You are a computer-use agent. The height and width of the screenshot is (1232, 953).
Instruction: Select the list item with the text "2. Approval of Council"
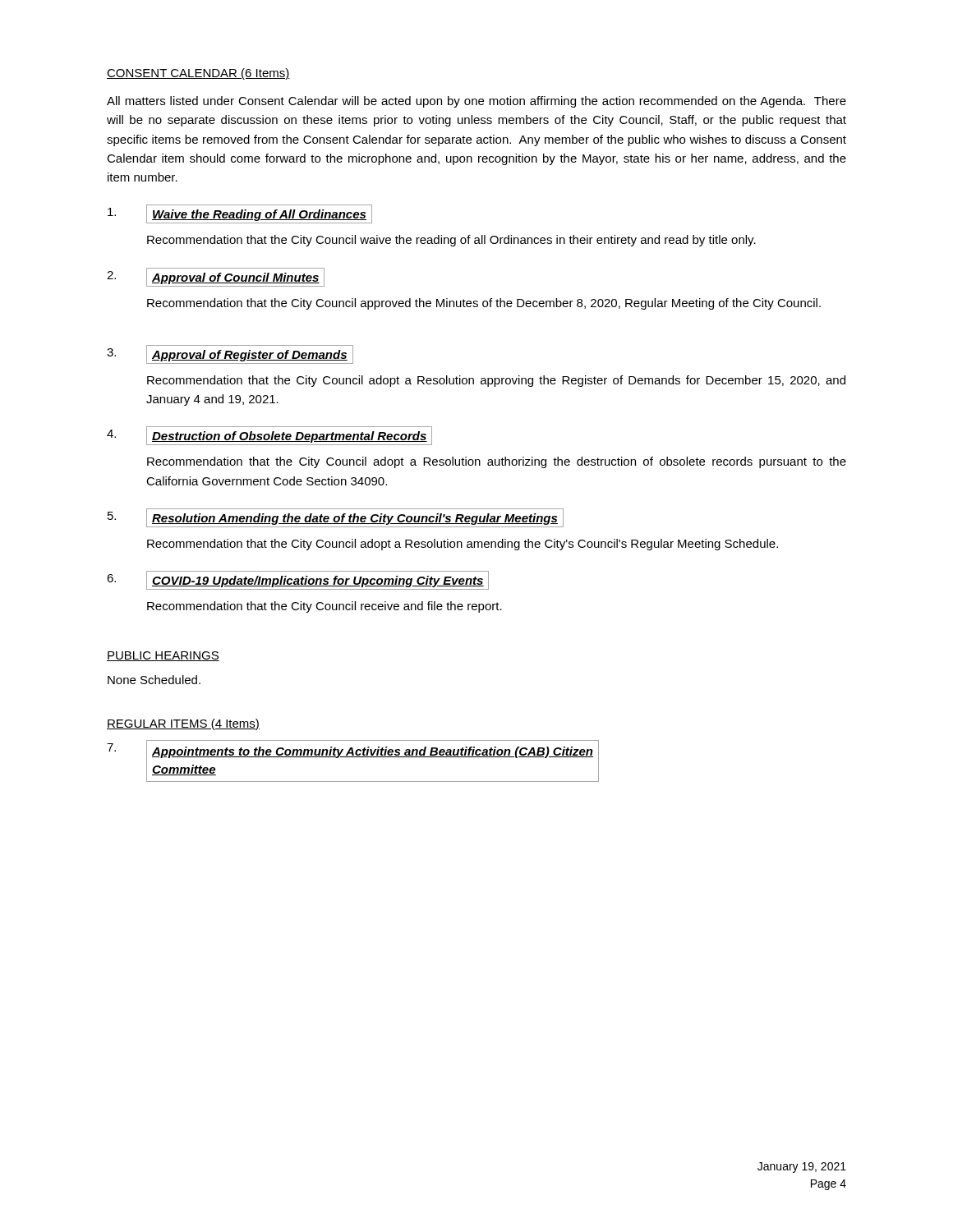pyautogui.click(x=476, y=297)
